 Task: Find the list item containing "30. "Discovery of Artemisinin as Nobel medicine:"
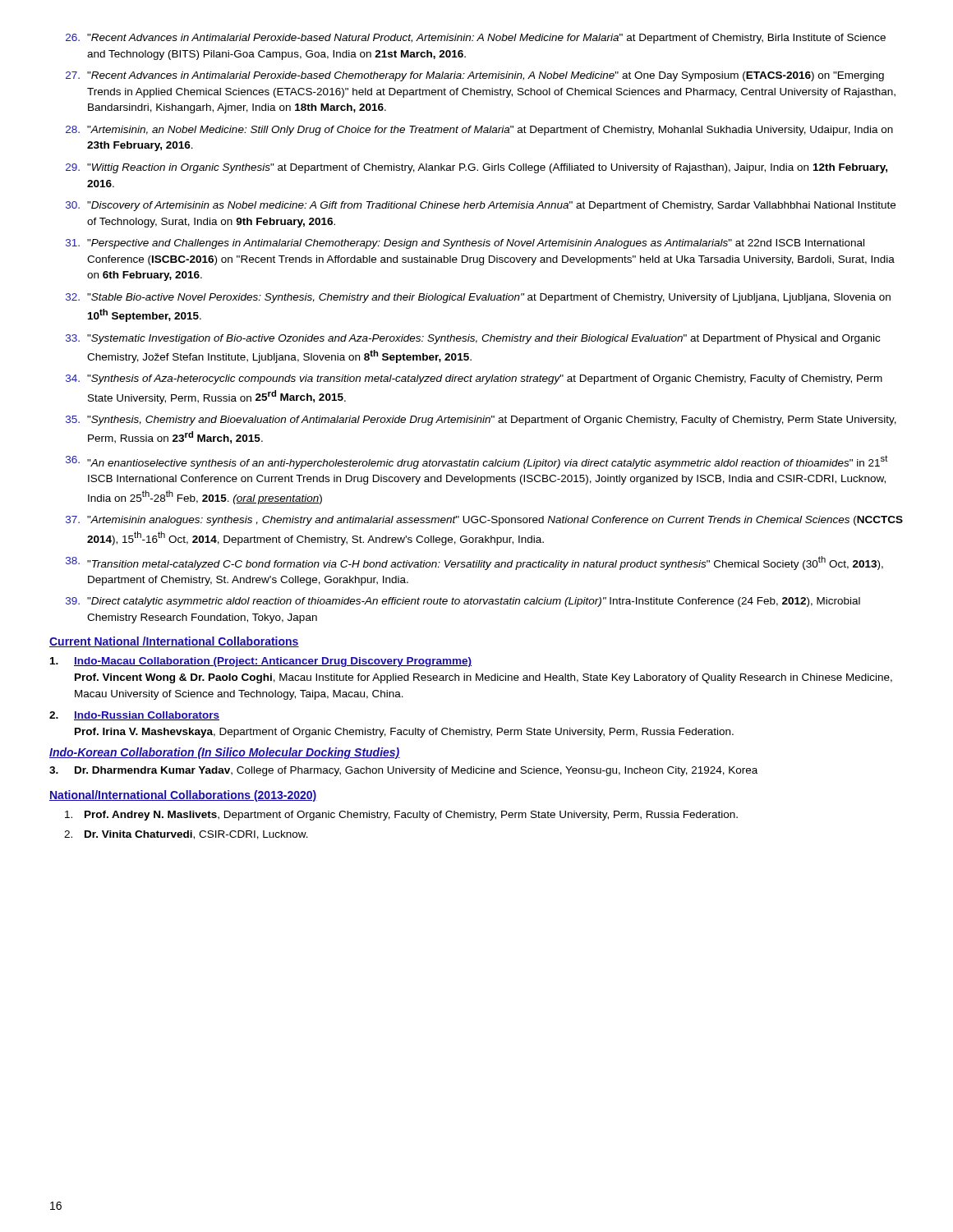click(476, 213)
